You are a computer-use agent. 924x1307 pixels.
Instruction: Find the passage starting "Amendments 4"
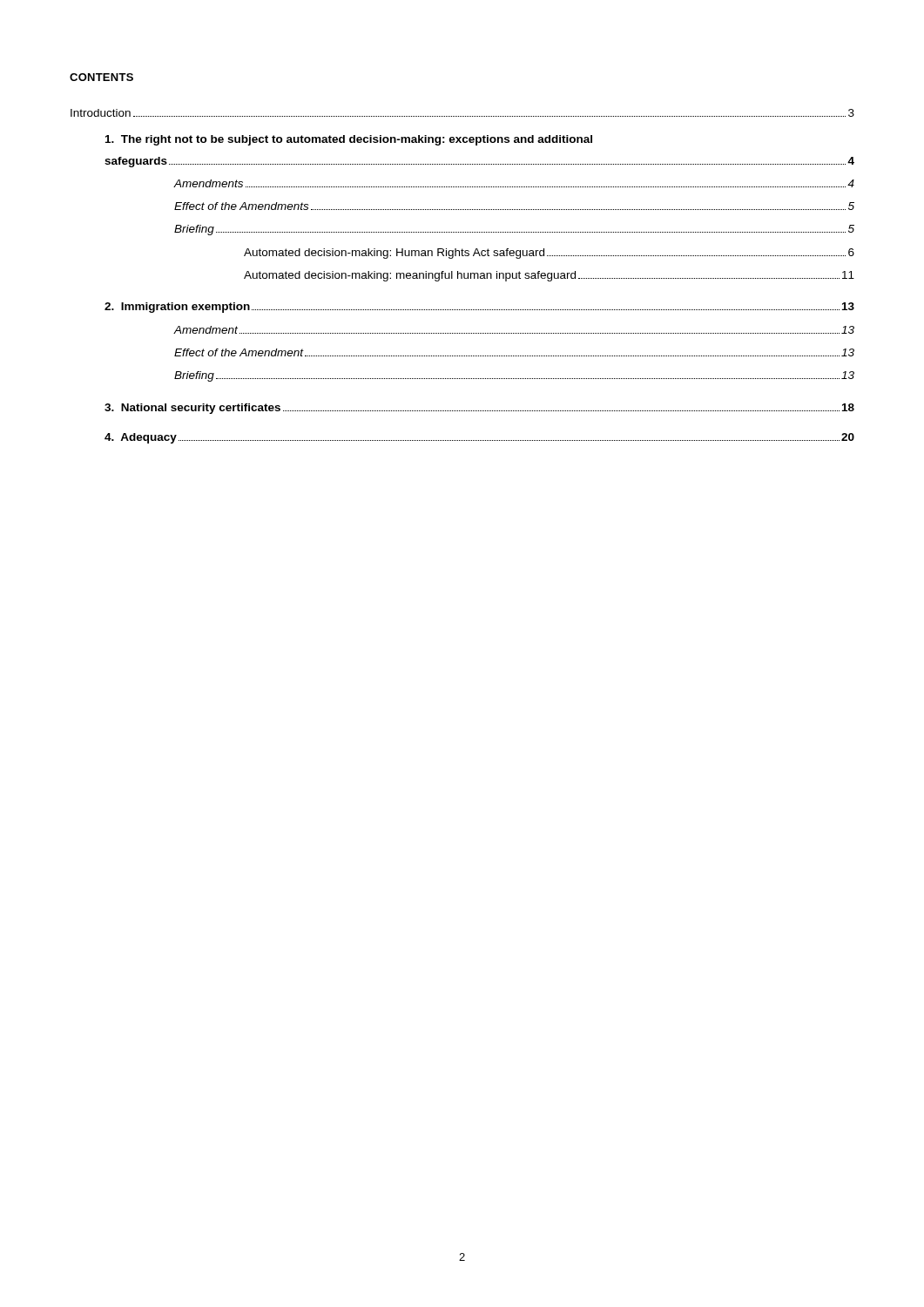pyautogui.click(x=514, y=184)
